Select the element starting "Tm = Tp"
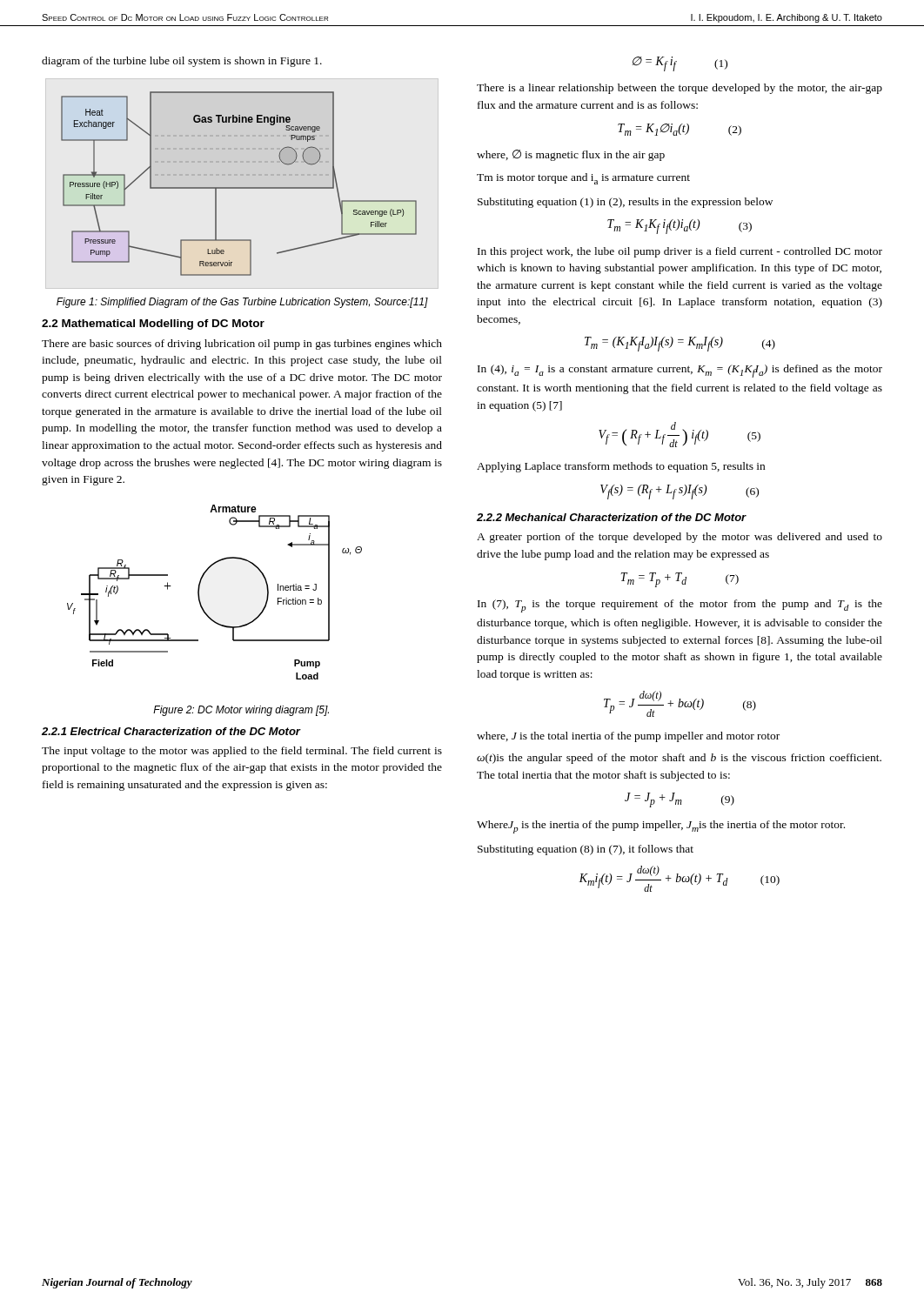The image size is (924, 1305). pyautogui.click(x=680, y=579)
